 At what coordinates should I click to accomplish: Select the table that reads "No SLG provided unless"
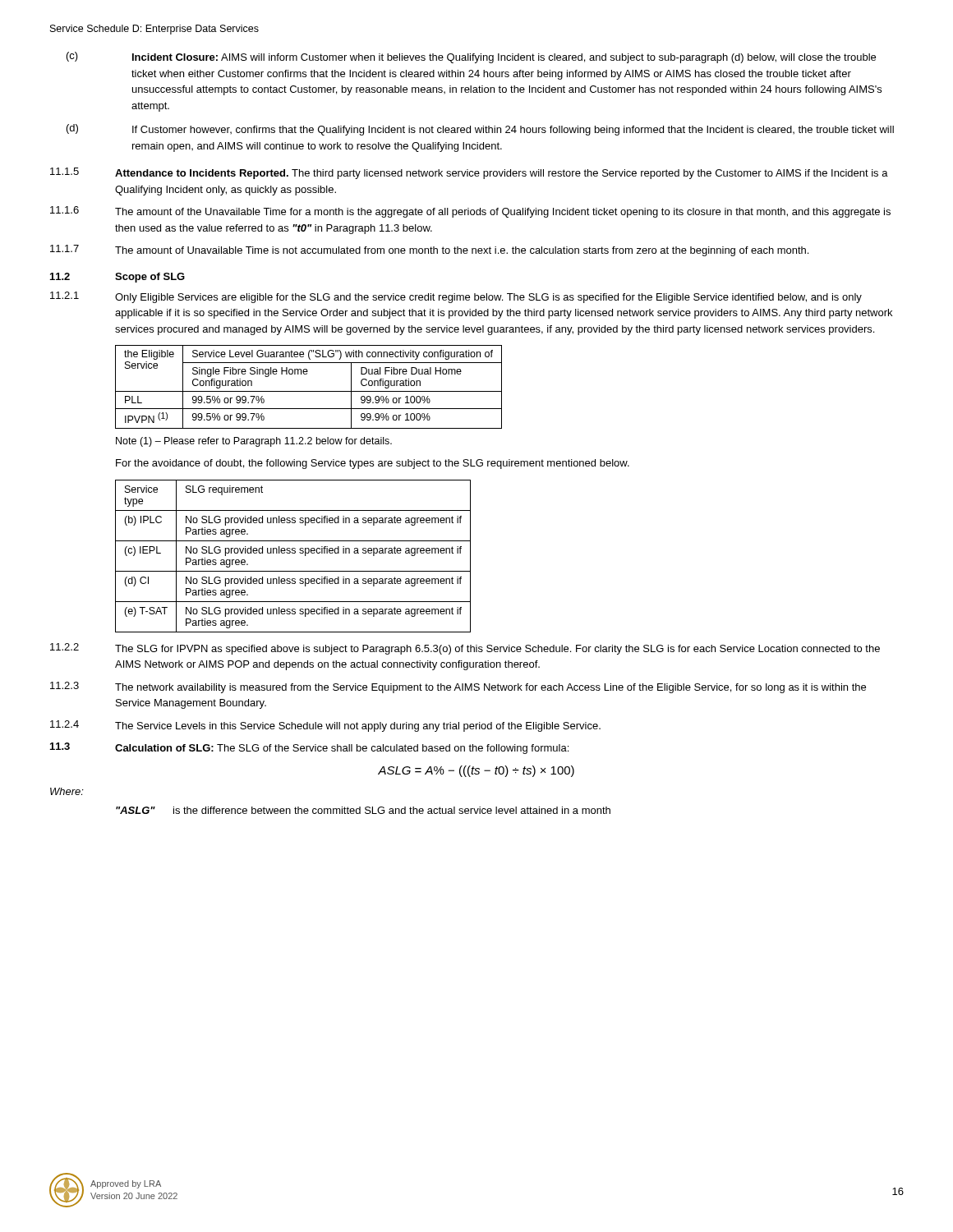coord(509,556)
